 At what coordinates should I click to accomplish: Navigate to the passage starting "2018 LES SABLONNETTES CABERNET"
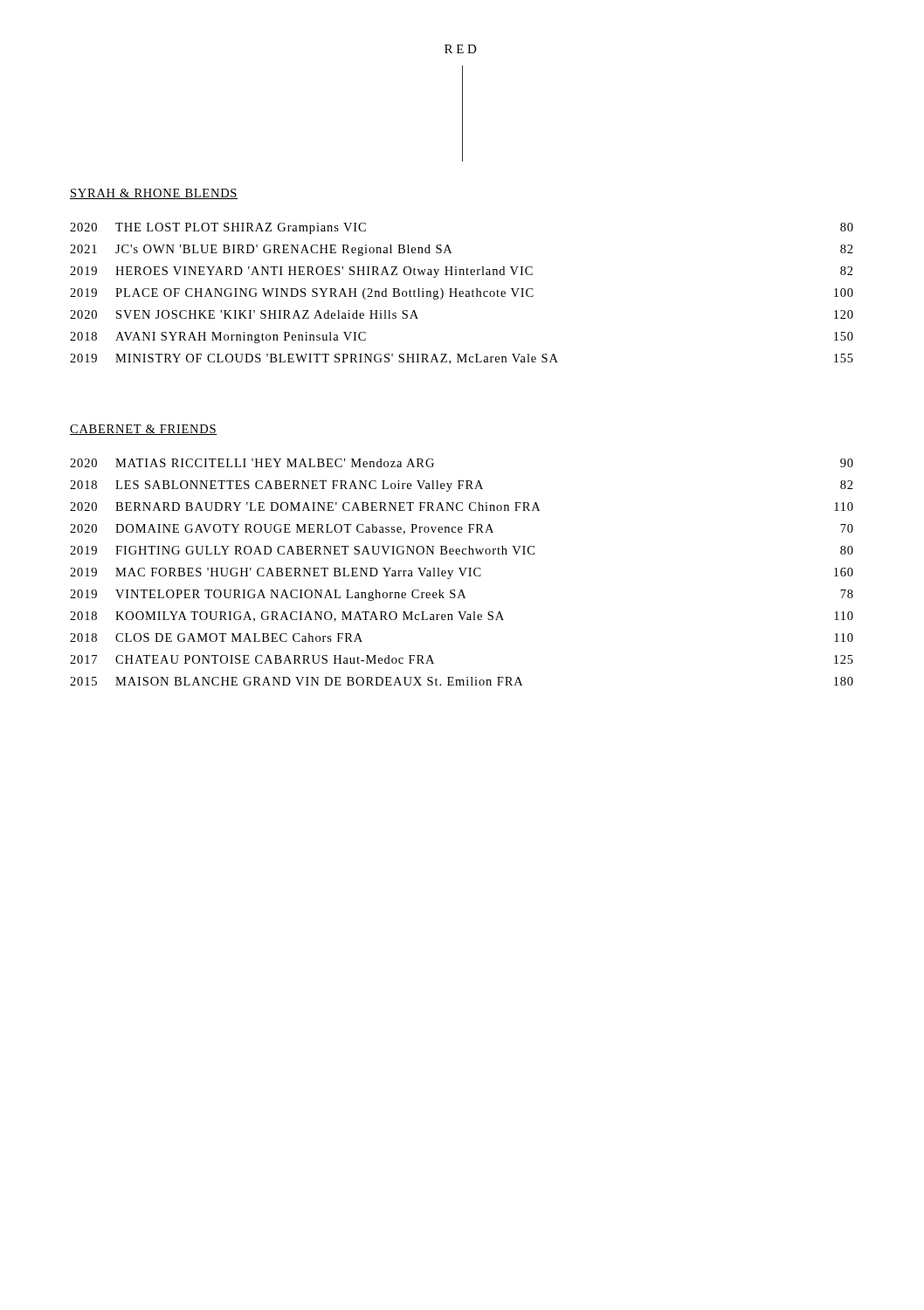point(462,485)
